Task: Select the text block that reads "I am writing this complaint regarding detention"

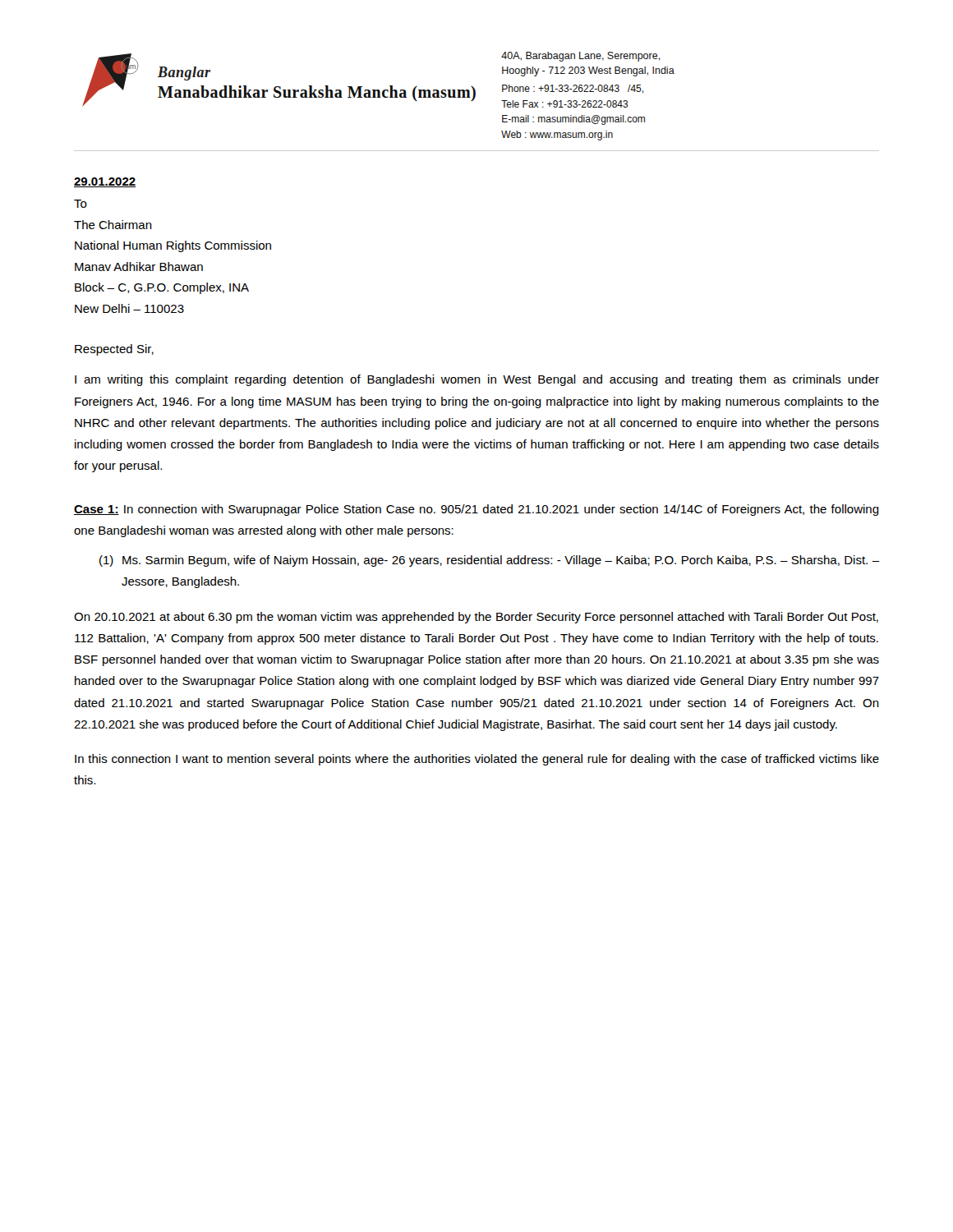Action: click(476, 422)
